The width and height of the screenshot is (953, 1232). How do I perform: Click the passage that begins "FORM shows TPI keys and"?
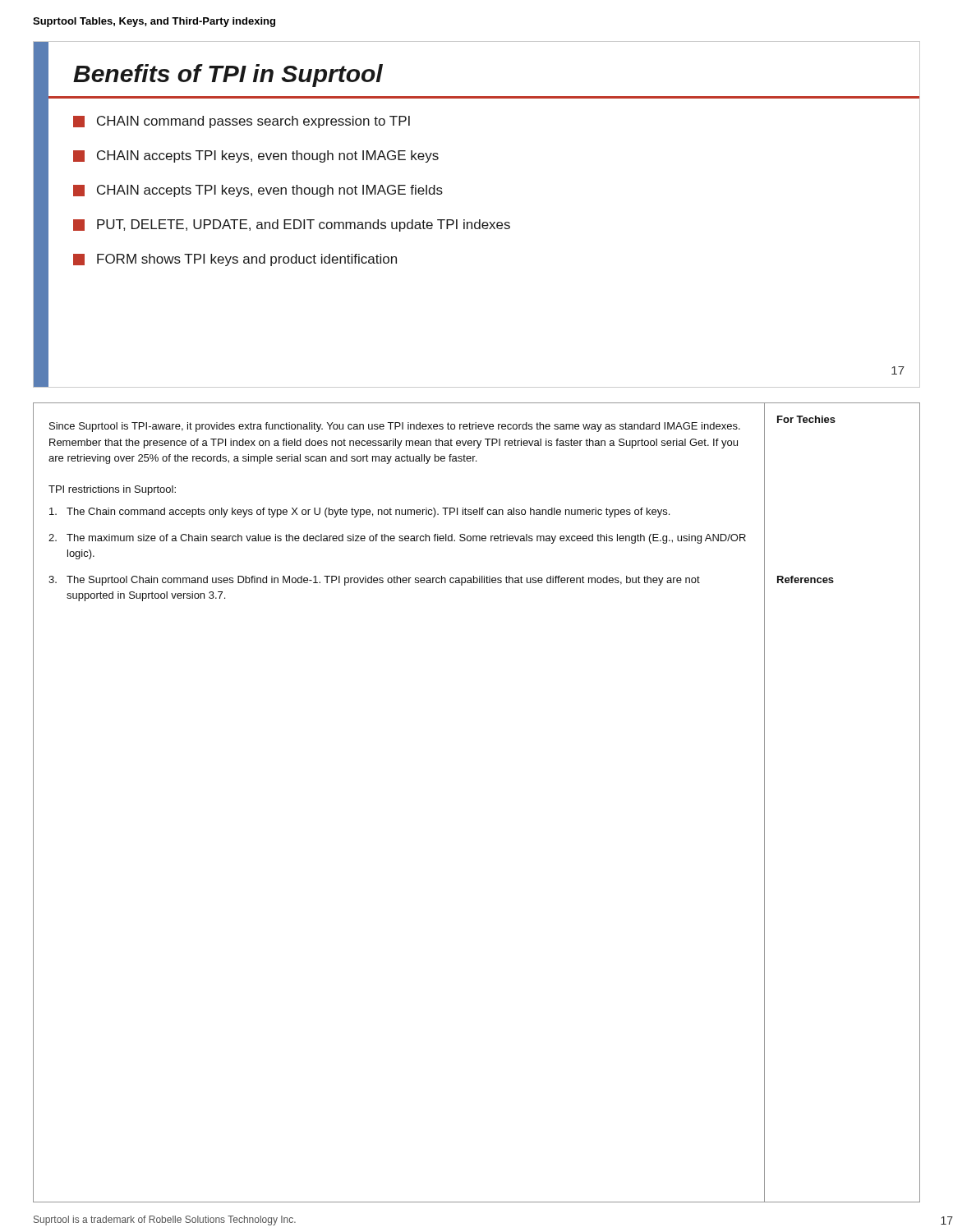[x=235, y=260]
